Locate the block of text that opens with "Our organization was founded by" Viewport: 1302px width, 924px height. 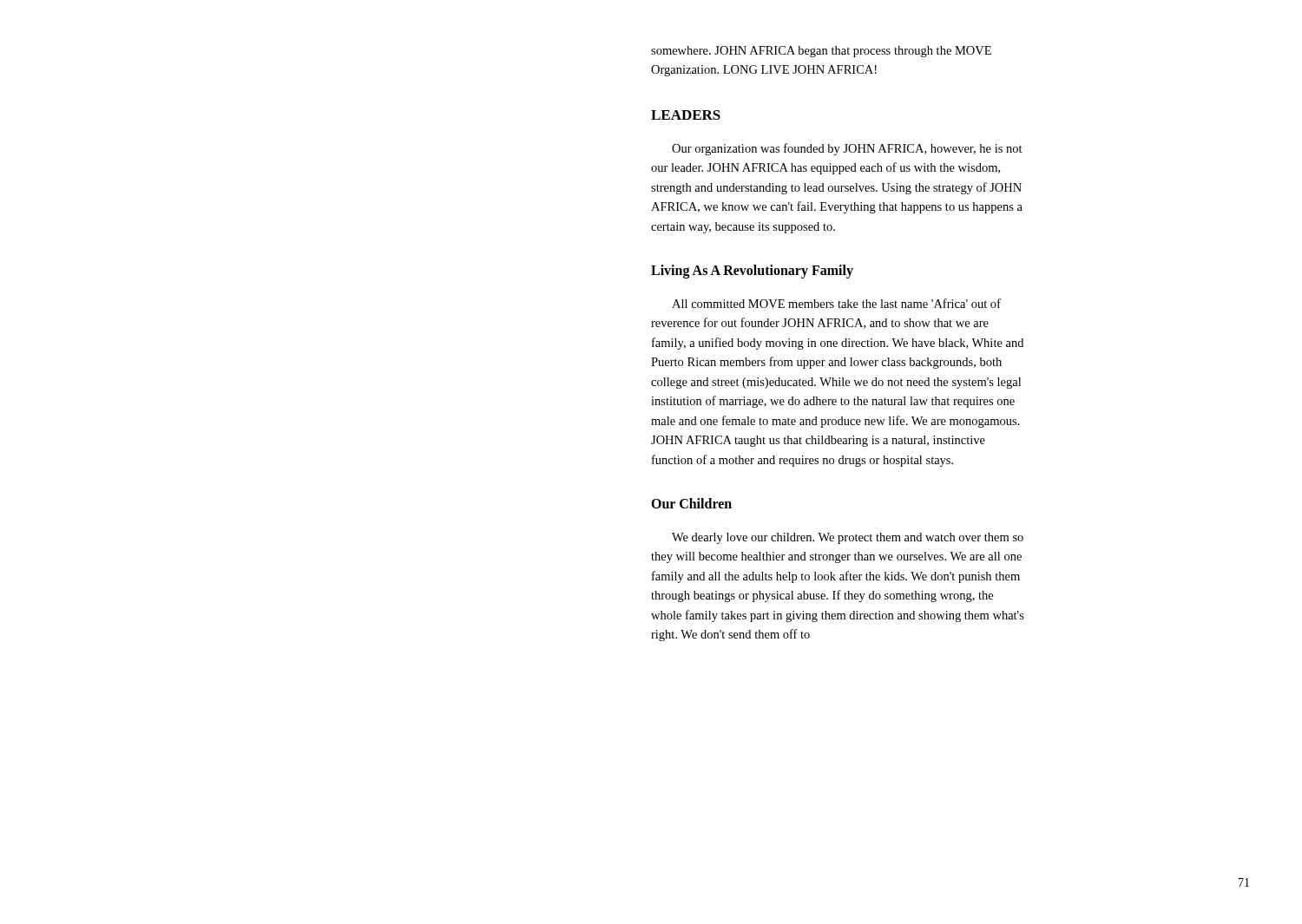click(837, 187)
